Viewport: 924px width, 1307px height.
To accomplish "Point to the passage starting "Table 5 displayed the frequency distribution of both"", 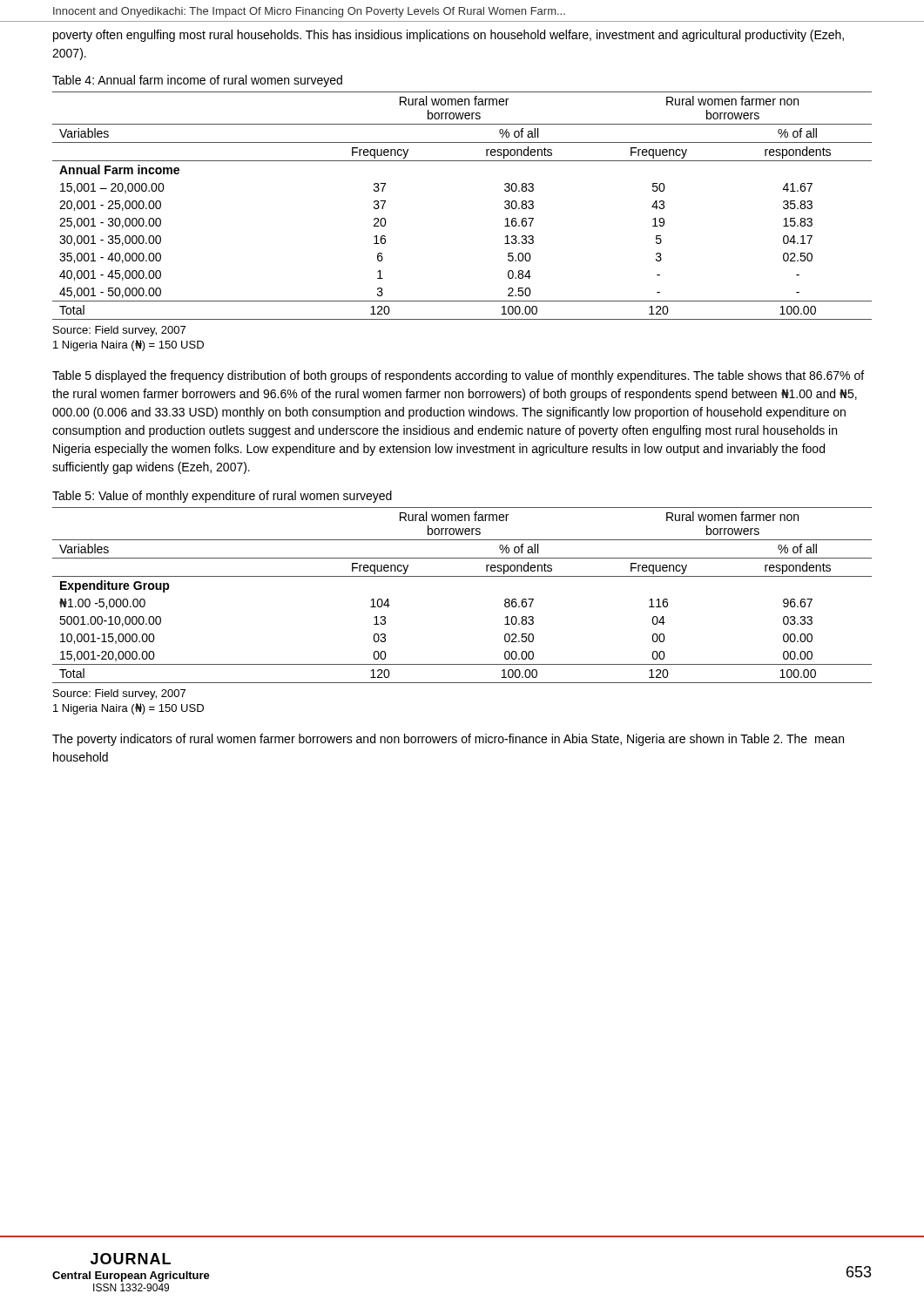I will 458,421.
